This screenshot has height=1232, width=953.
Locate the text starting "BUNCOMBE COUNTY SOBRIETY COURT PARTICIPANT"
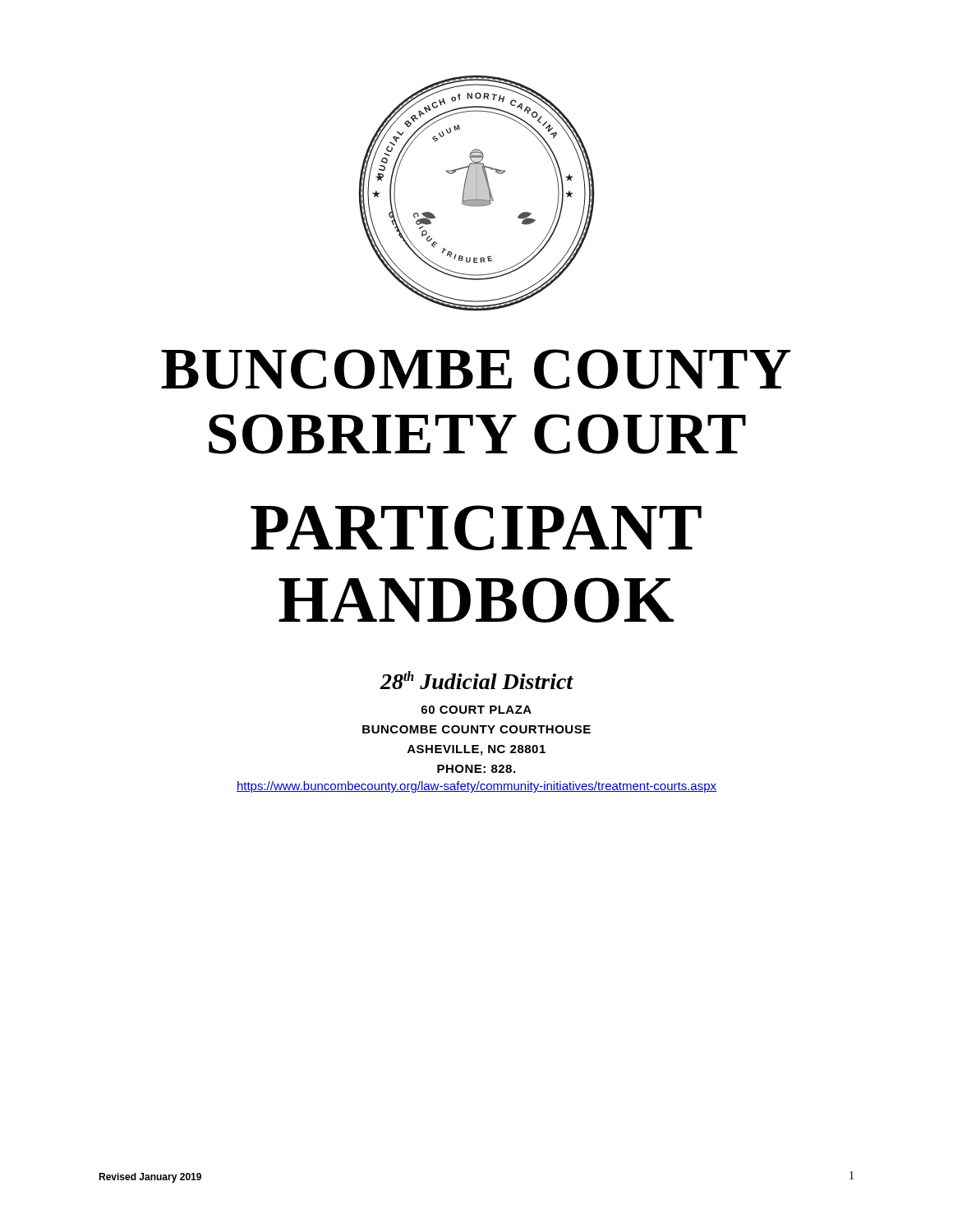coord(476,486)
